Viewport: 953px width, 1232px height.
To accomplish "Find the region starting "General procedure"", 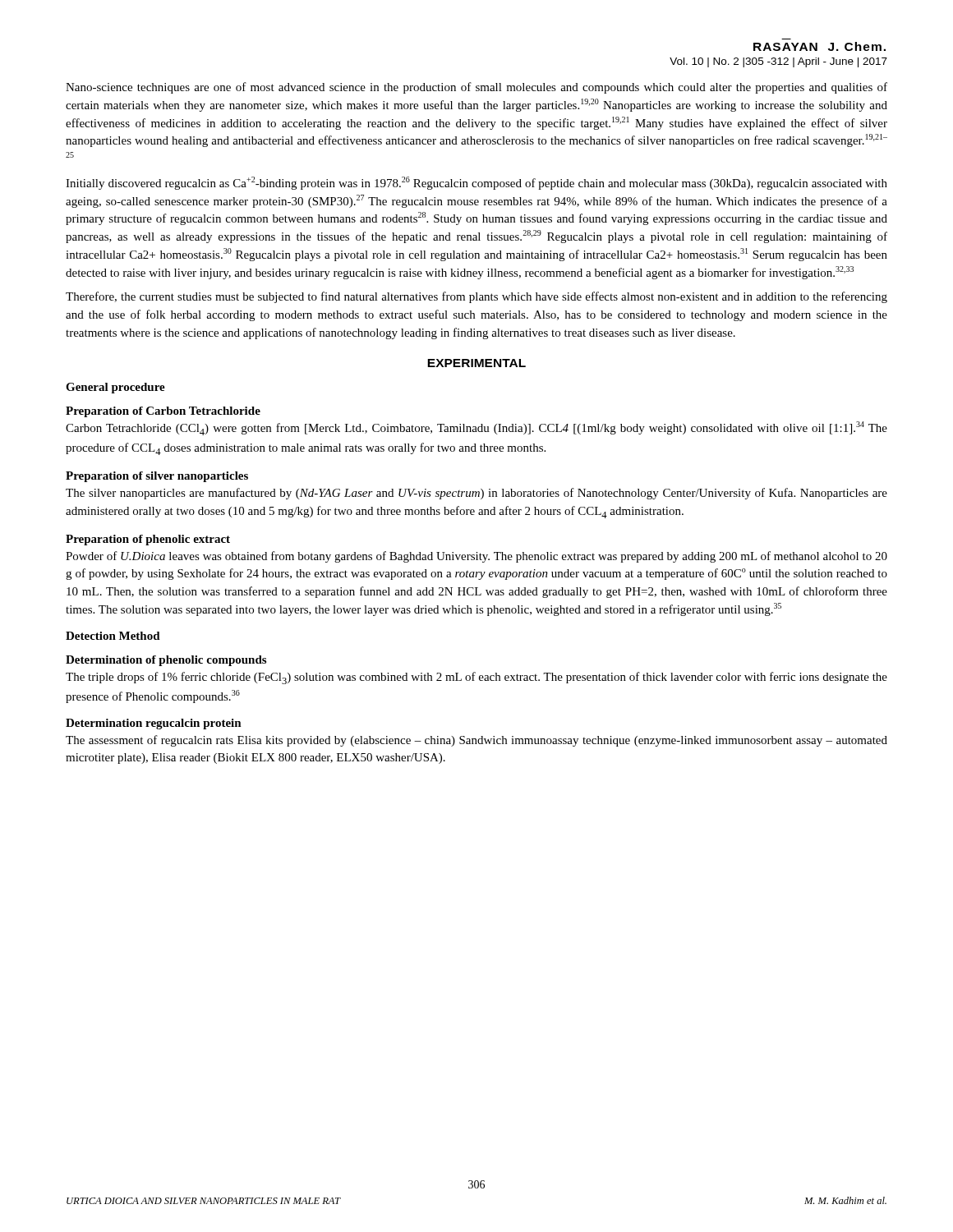I will click(x=115, y=386).
